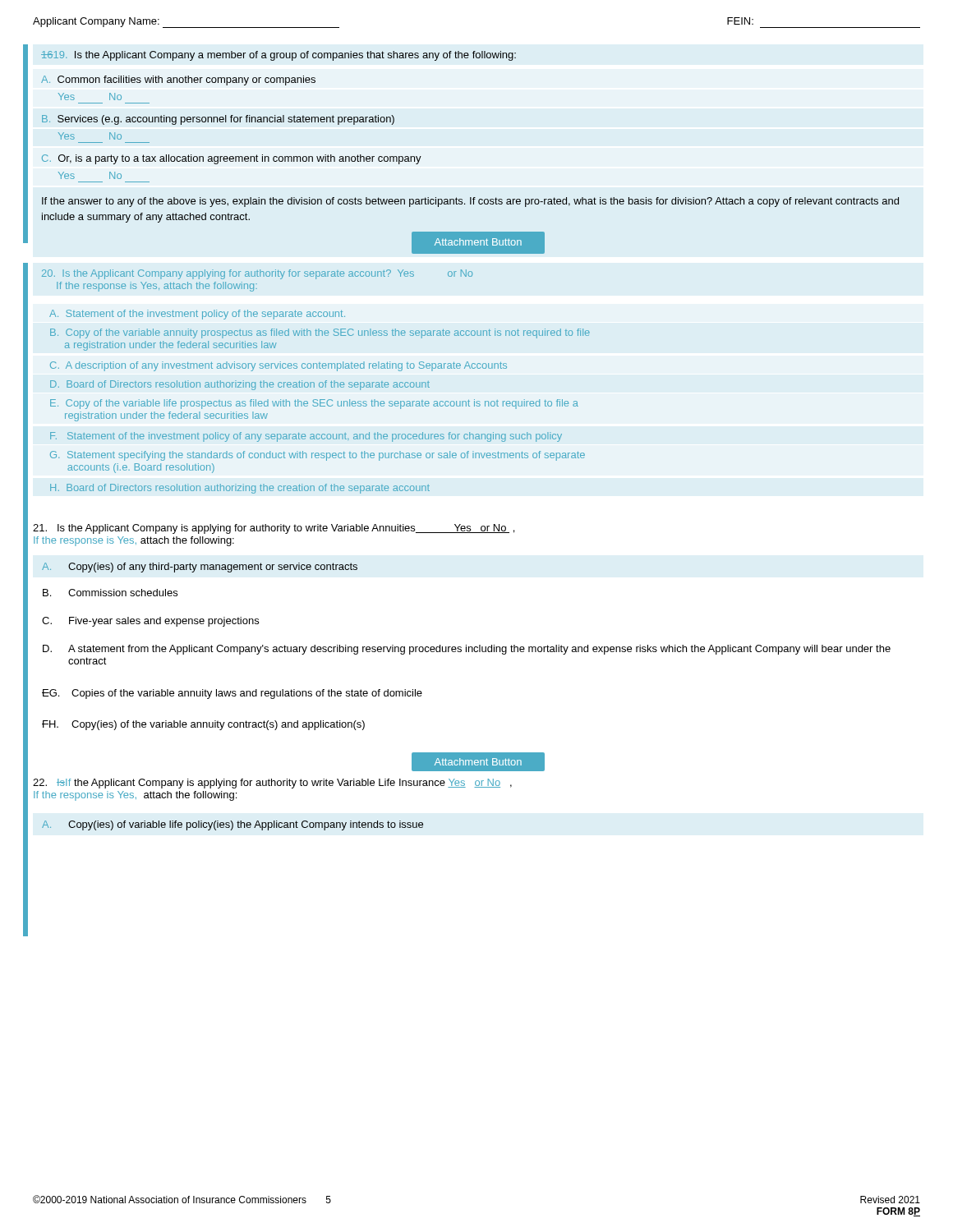Locate the element starting "If the answer to any"
The height and width of the screenshot is (1232, 953).
coord(478,224)
